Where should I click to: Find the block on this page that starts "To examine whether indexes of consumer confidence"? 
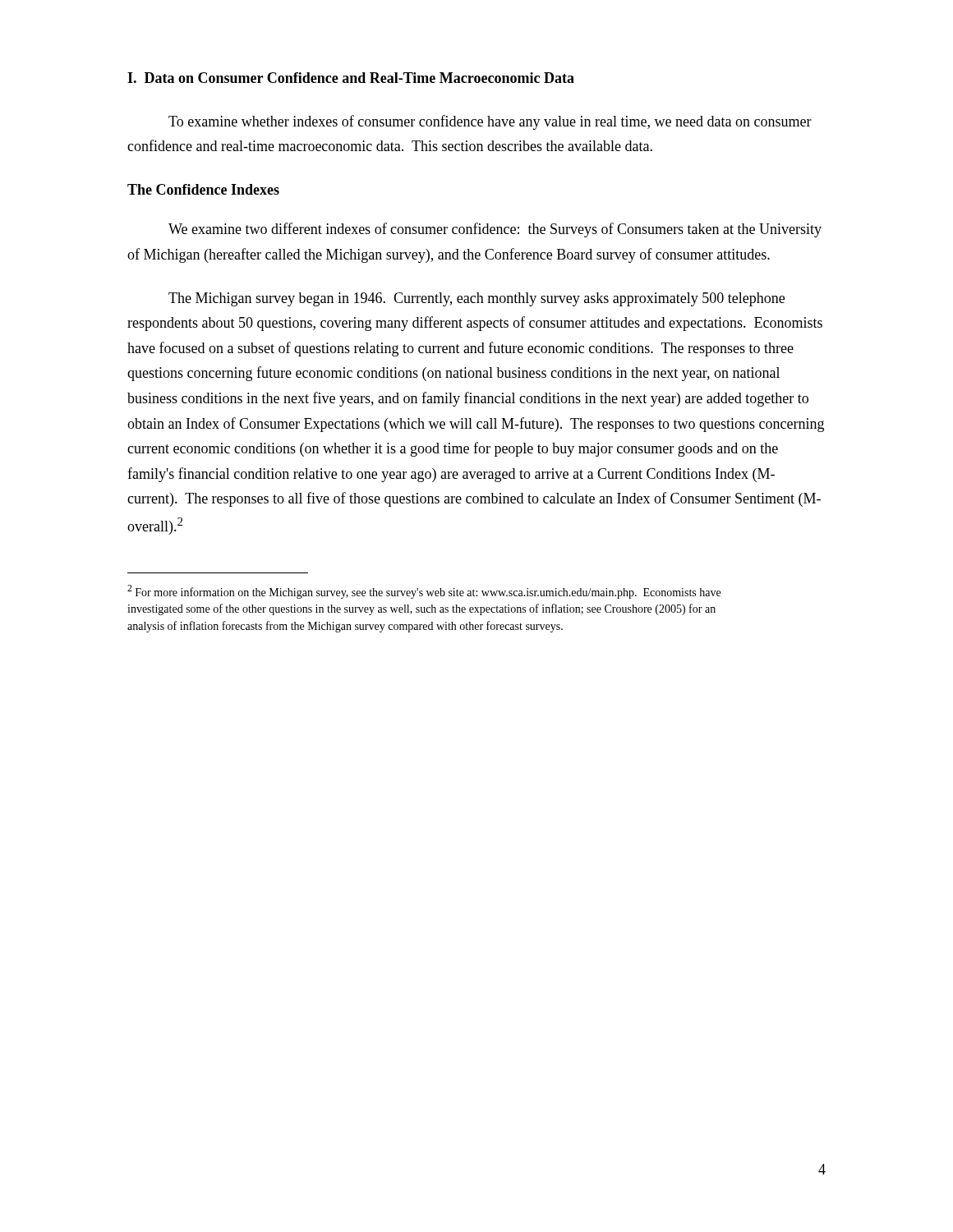[476, 134]
